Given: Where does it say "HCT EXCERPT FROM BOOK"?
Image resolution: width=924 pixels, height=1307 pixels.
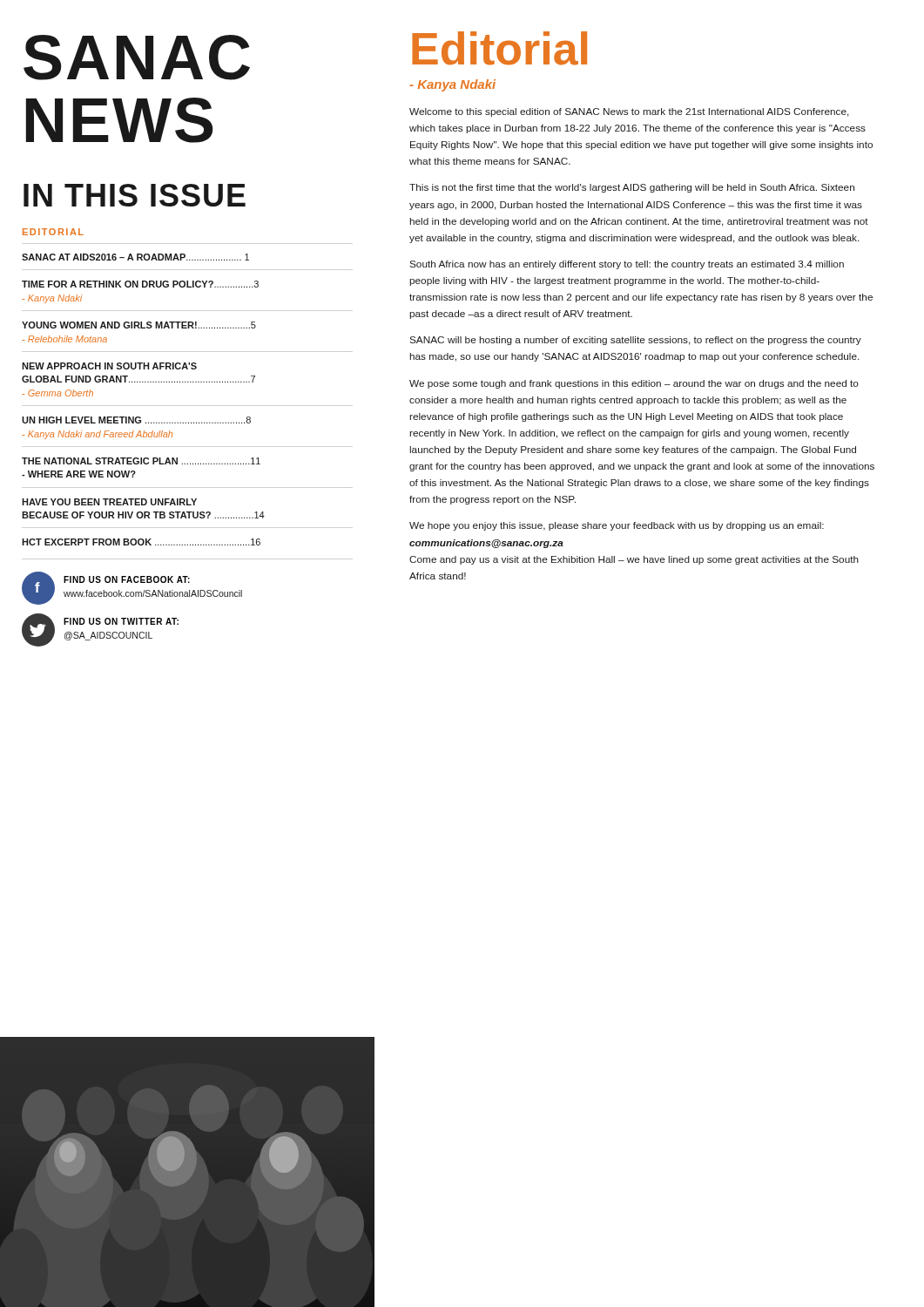Looking at the screenshot, I should [x=141, y=542].
